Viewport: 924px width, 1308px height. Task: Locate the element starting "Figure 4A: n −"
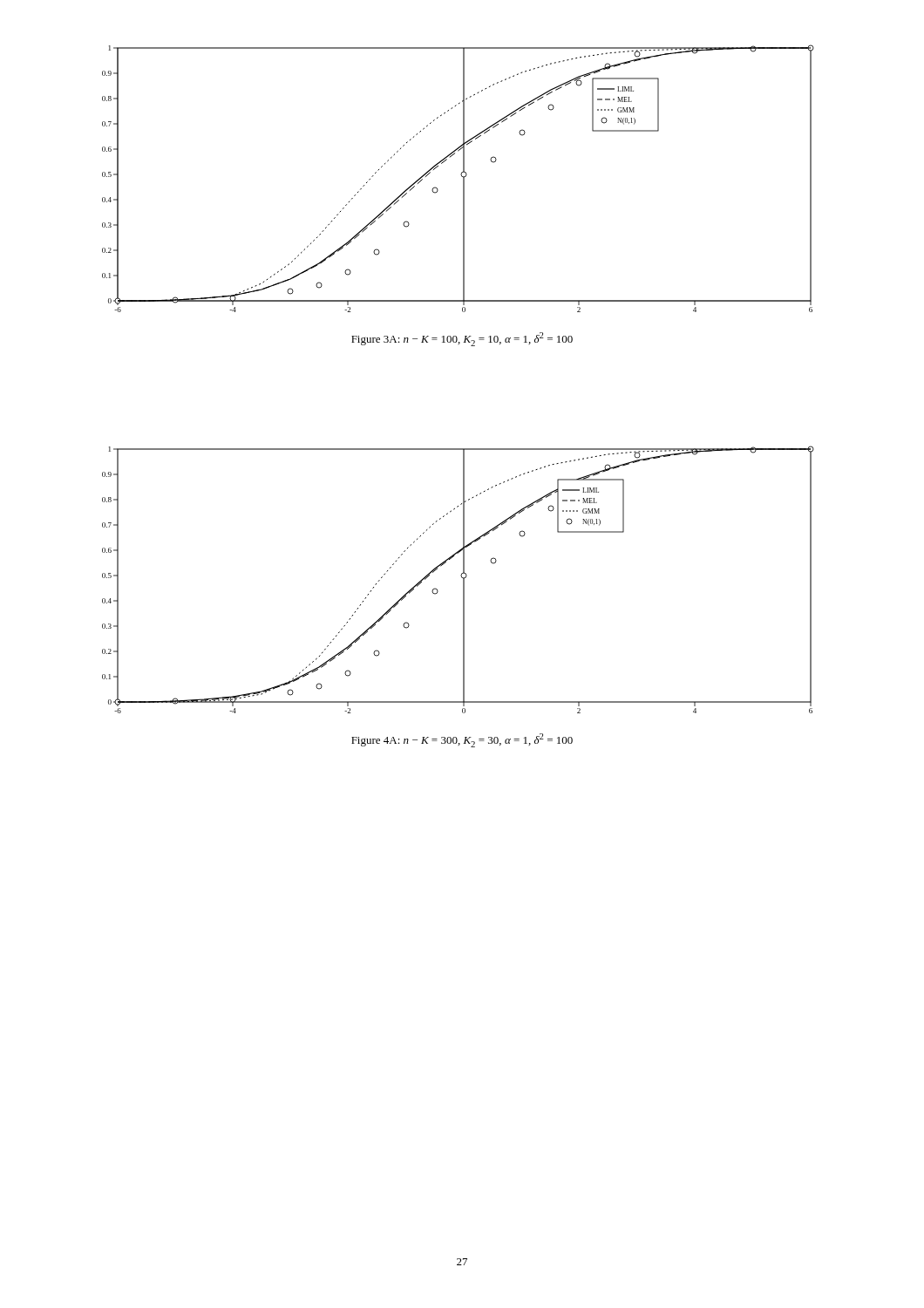462,740
